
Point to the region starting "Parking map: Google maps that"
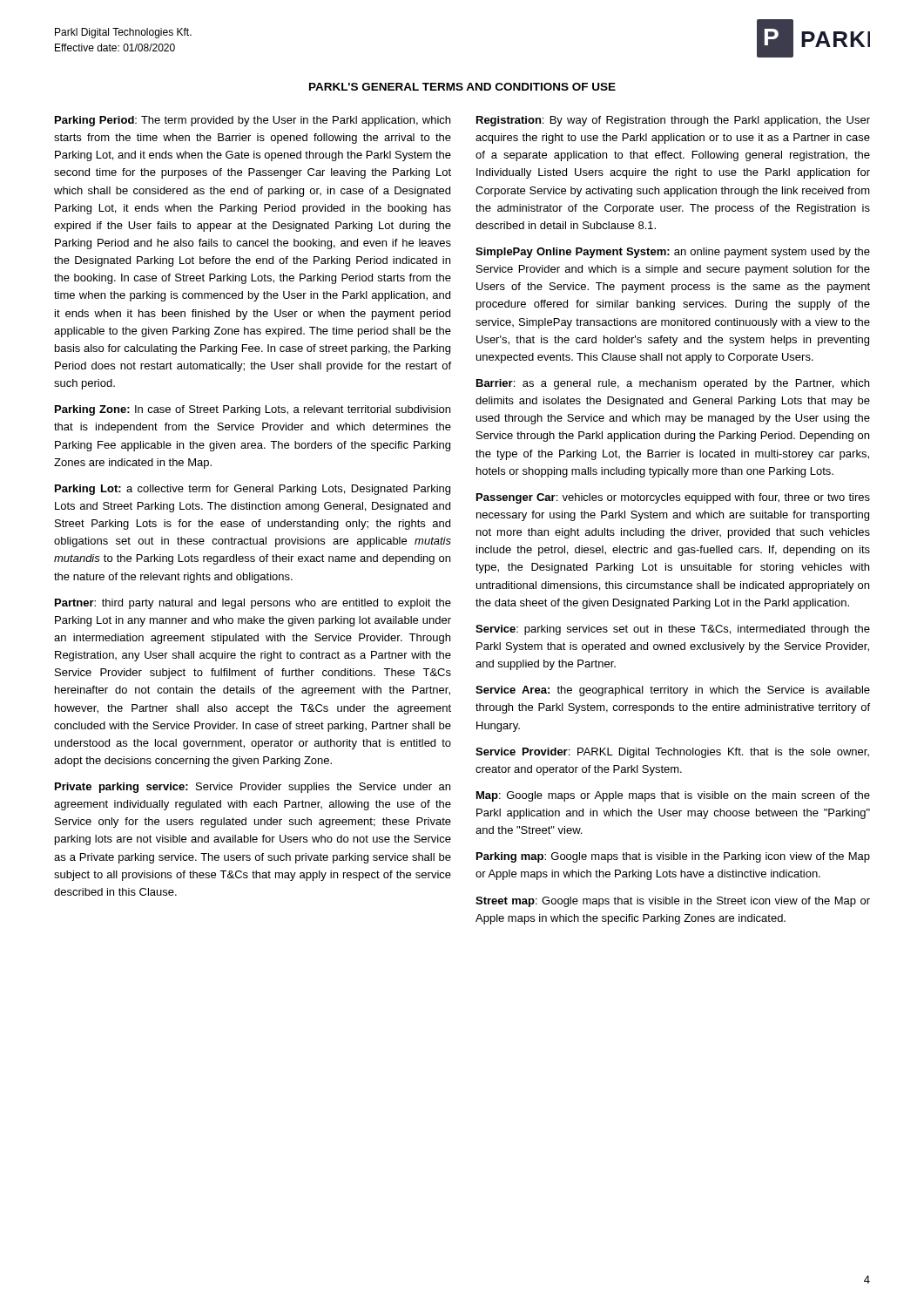[x=673, y=866]
